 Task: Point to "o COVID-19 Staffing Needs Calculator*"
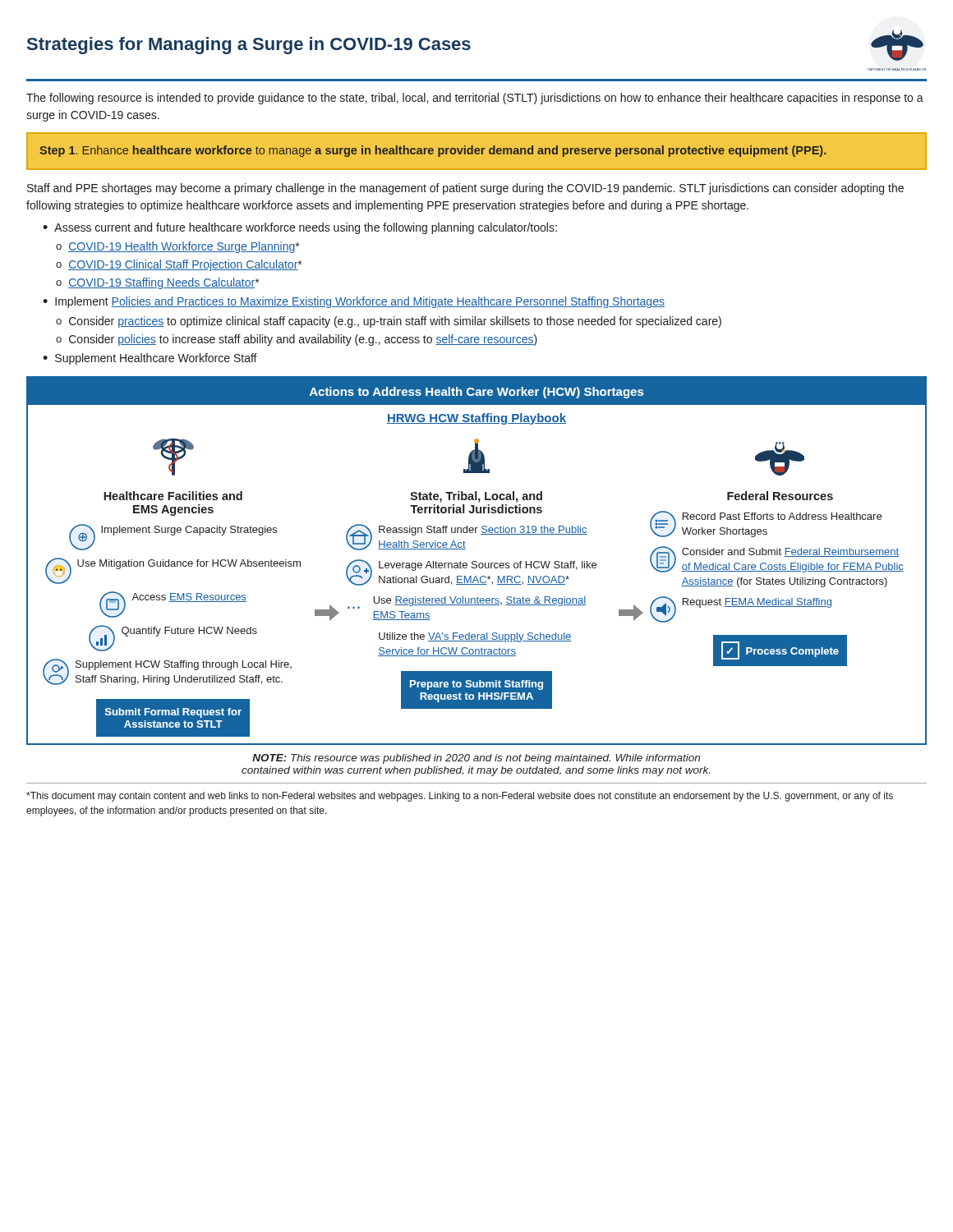(x=158, y=283)
